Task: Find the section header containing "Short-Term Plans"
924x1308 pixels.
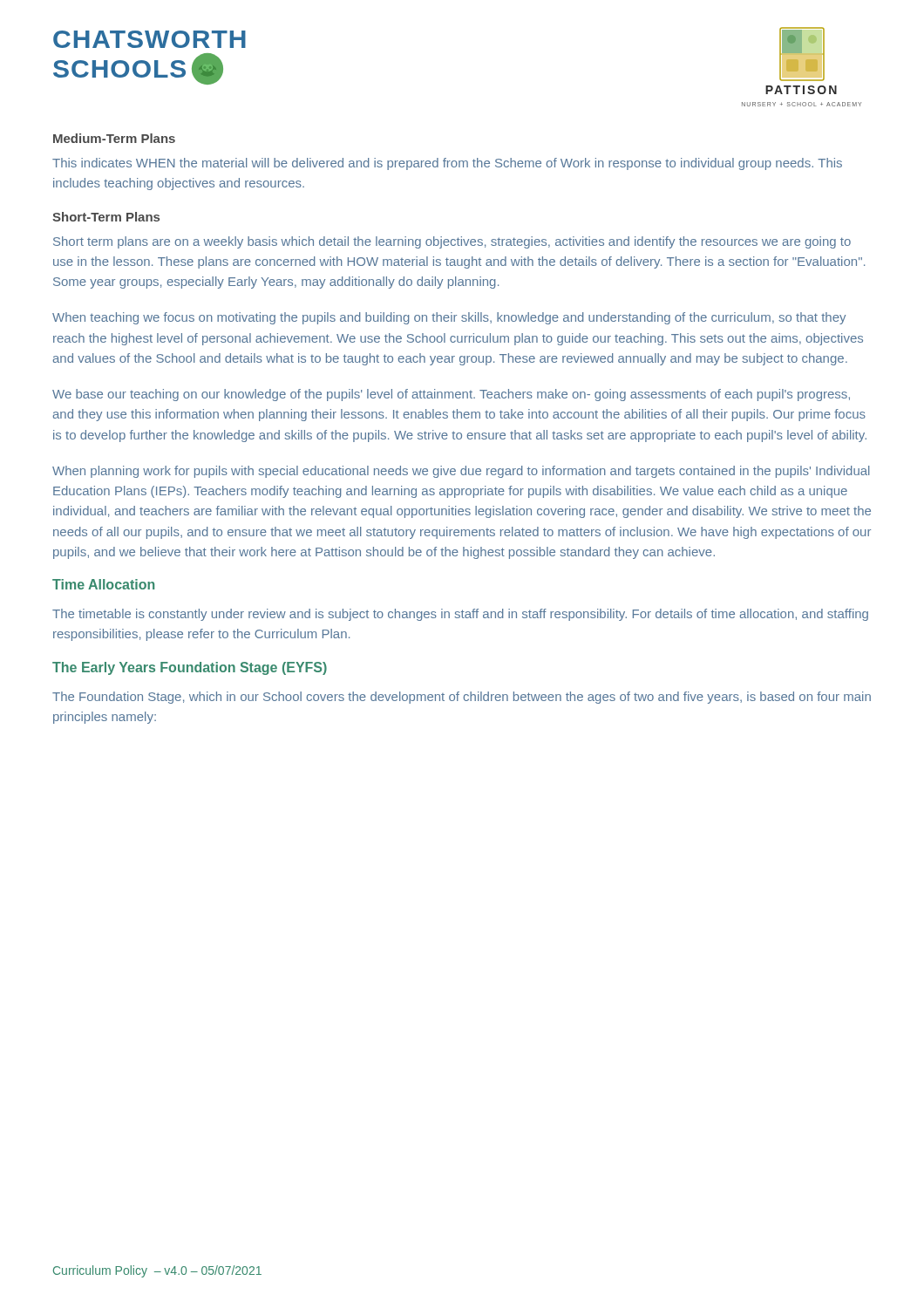Action: 106,216
